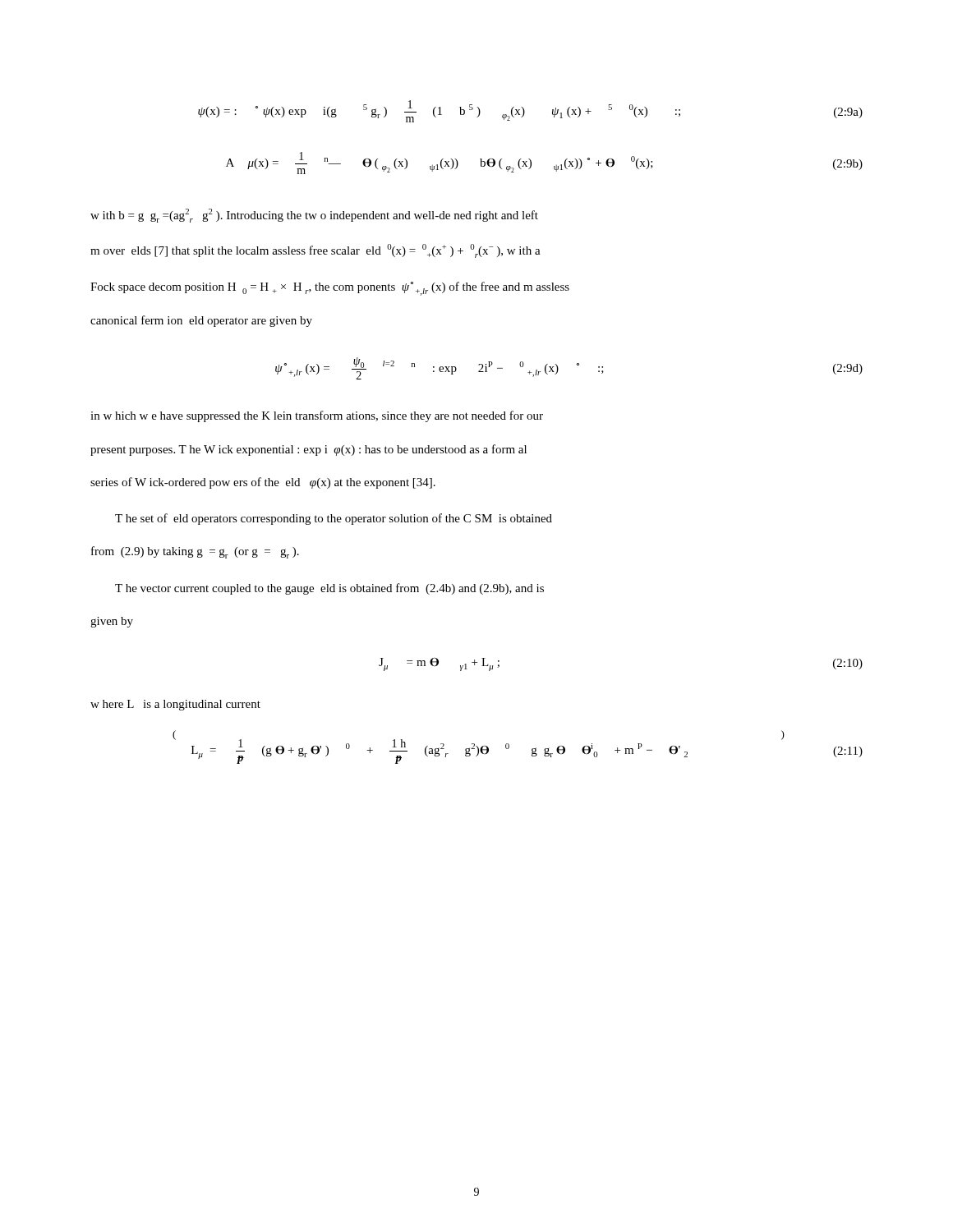Find the block starting "w ith b ="
The height and width of the screenshot is (1232, 953).
[476, 268]
